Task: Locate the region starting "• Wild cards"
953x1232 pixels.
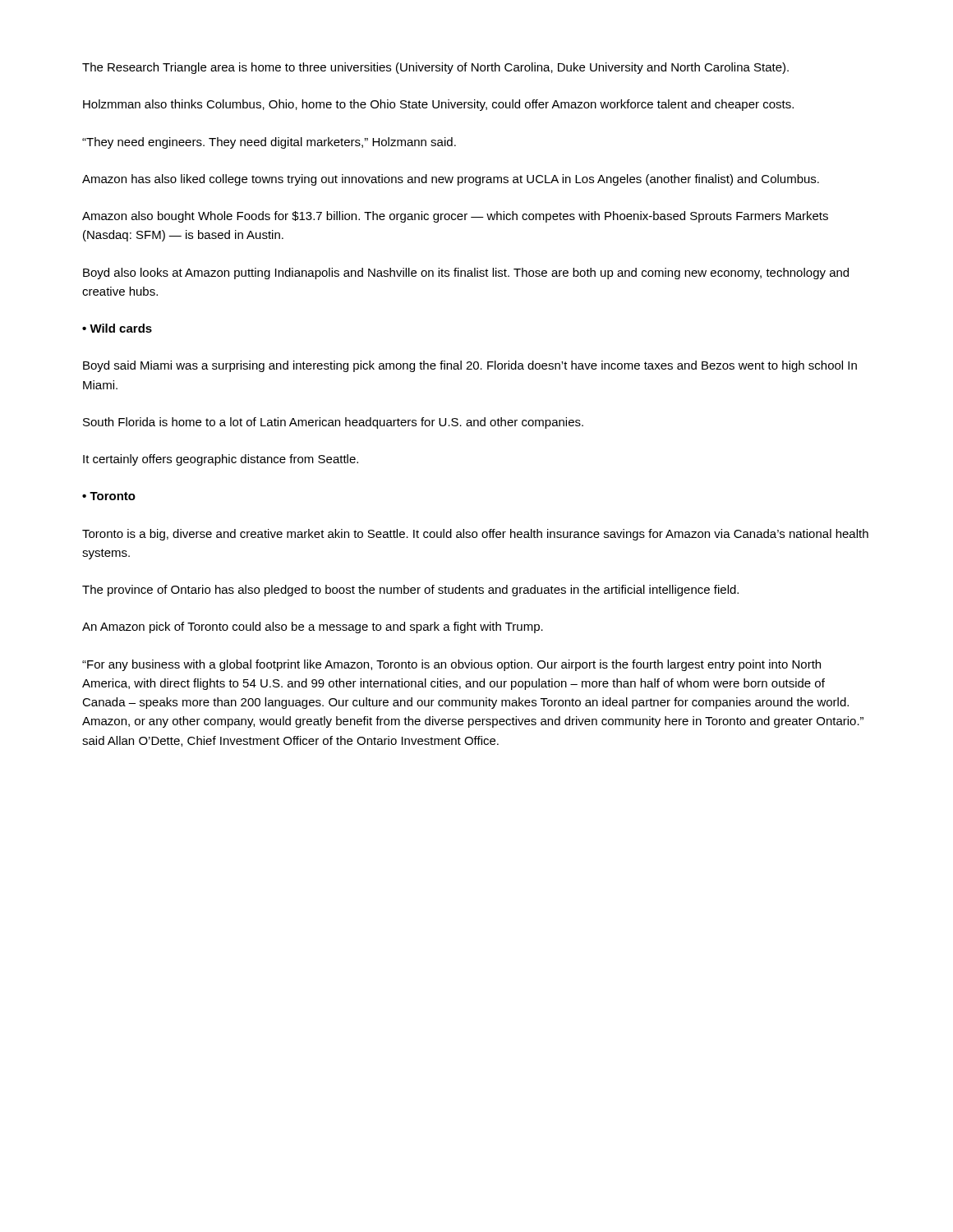Action: point(117,328)
